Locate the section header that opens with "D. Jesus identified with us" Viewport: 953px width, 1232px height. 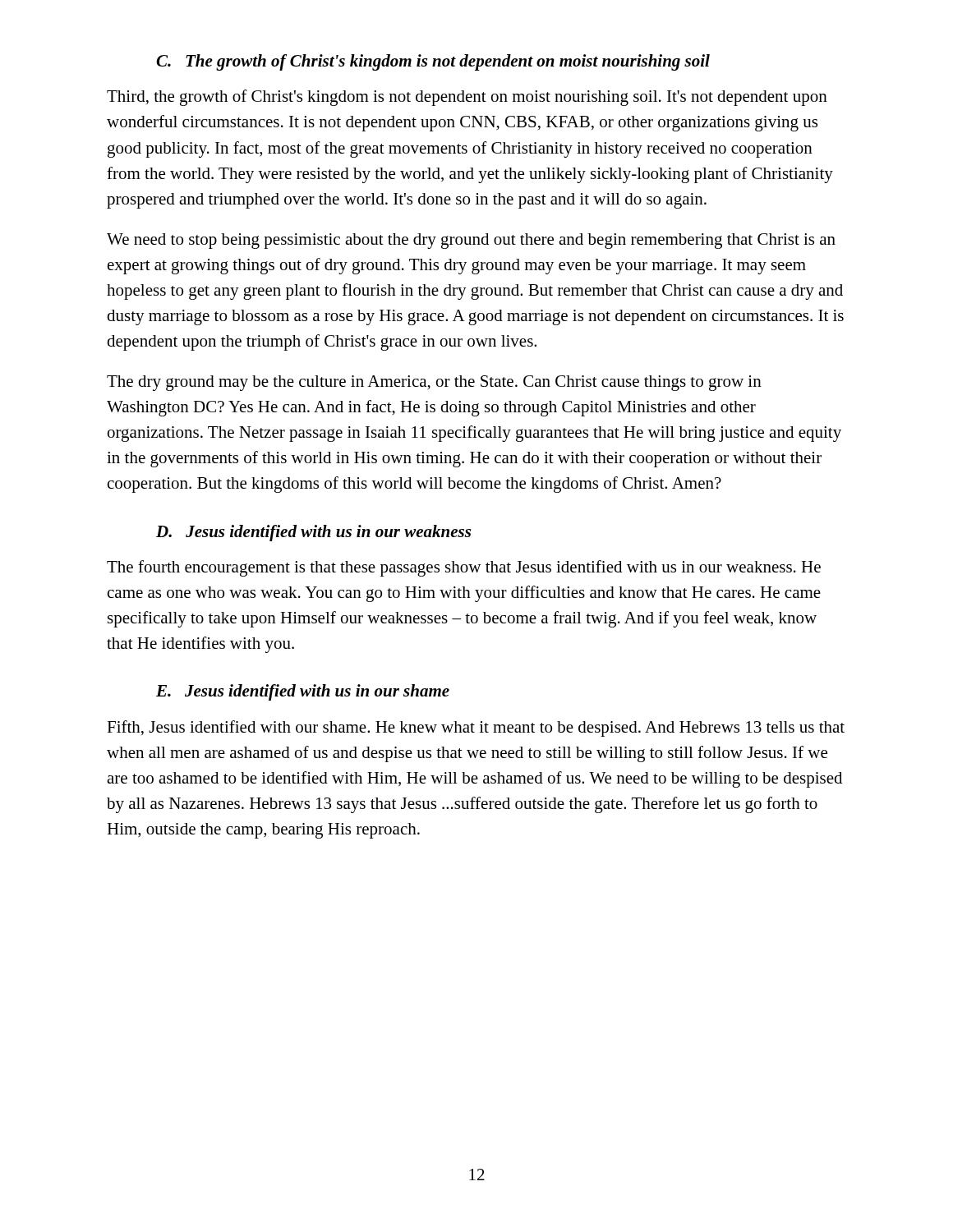tap(314, 531)
